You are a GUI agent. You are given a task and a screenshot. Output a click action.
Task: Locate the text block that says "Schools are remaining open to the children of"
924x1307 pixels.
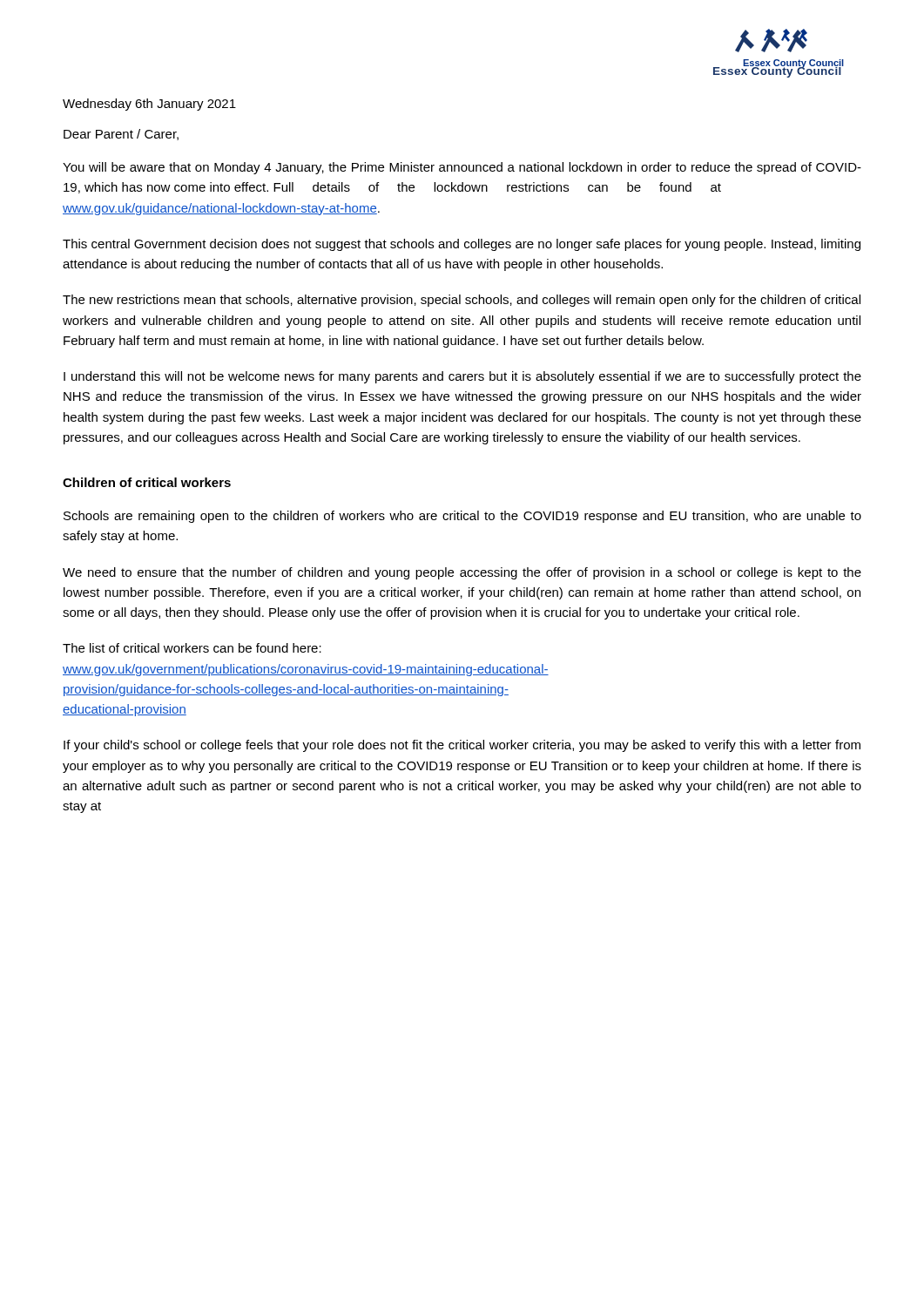[x=462, y=526]
